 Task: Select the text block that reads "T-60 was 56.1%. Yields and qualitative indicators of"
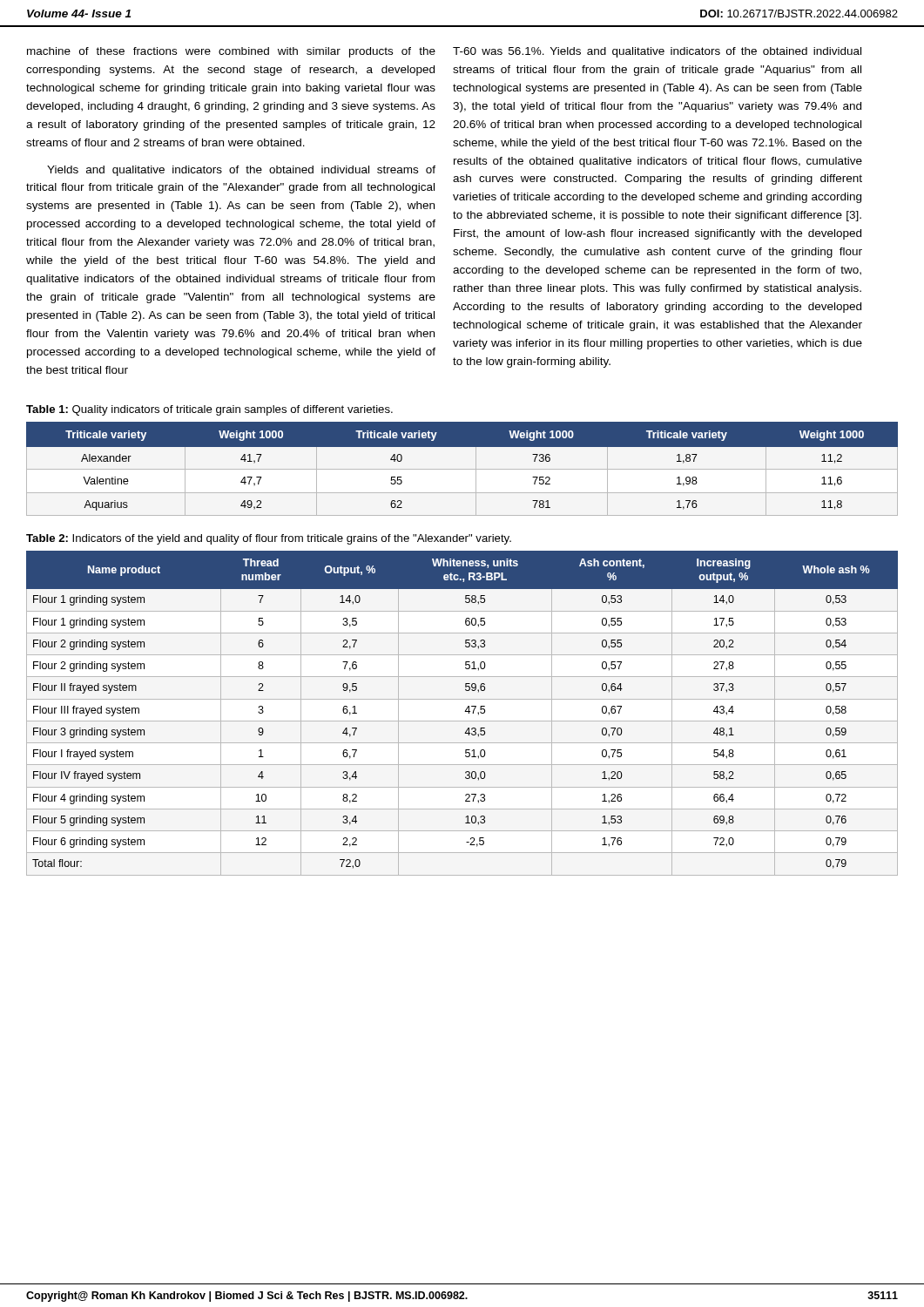click(x=658, y=207)
